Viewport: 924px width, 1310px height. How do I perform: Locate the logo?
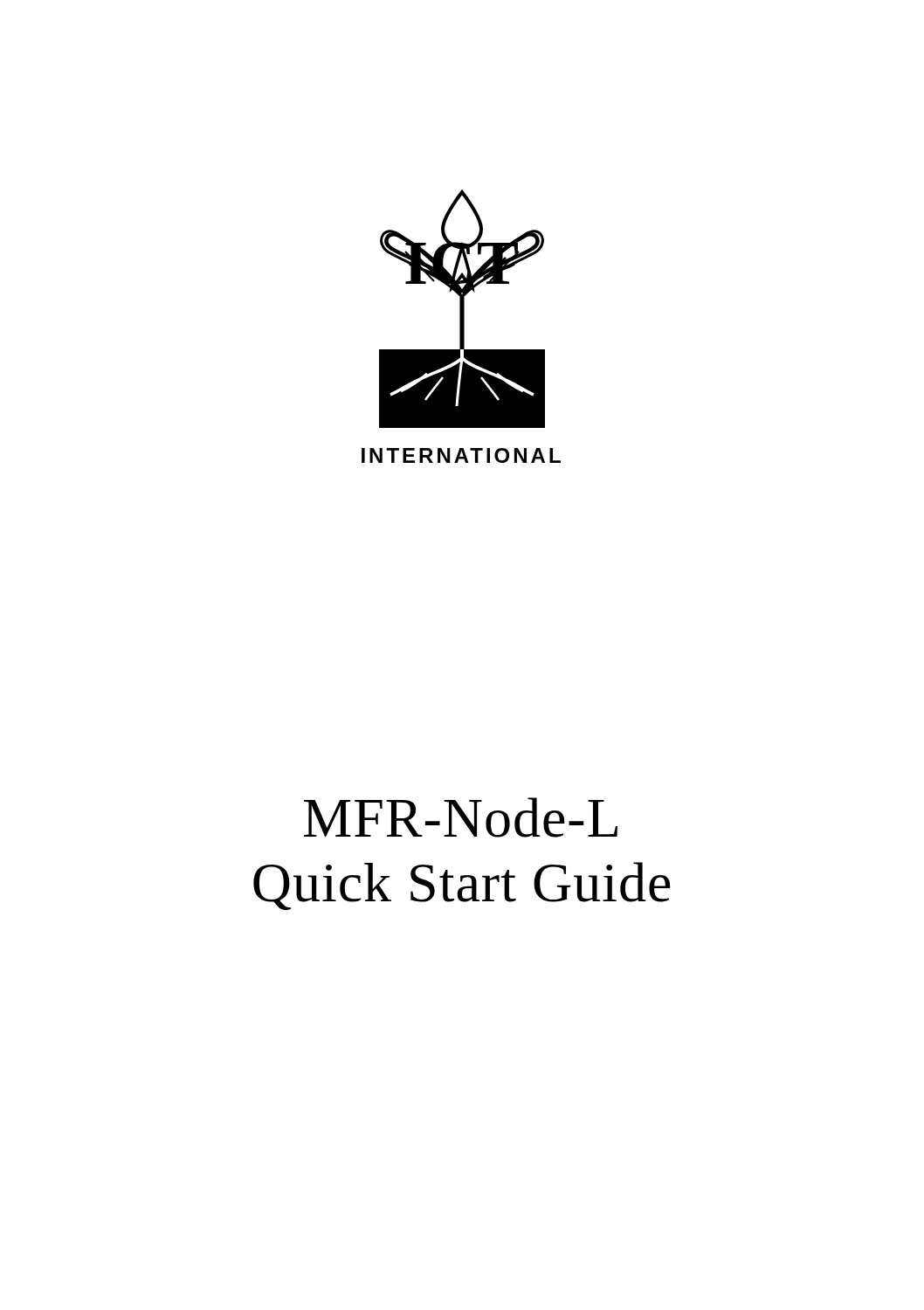coord(462,345)
